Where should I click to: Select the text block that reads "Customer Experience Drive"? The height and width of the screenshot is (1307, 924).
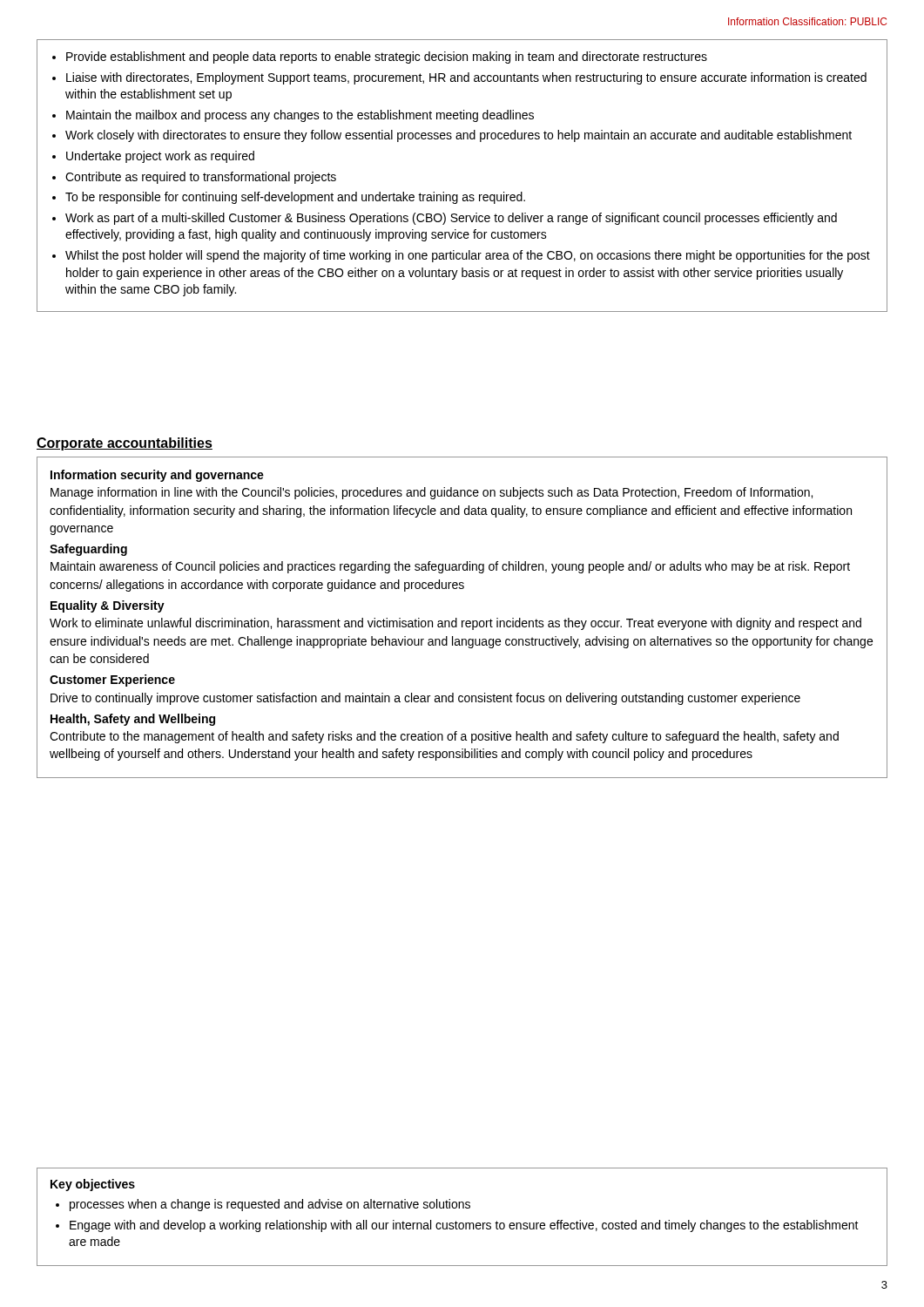tap(425, 689)
